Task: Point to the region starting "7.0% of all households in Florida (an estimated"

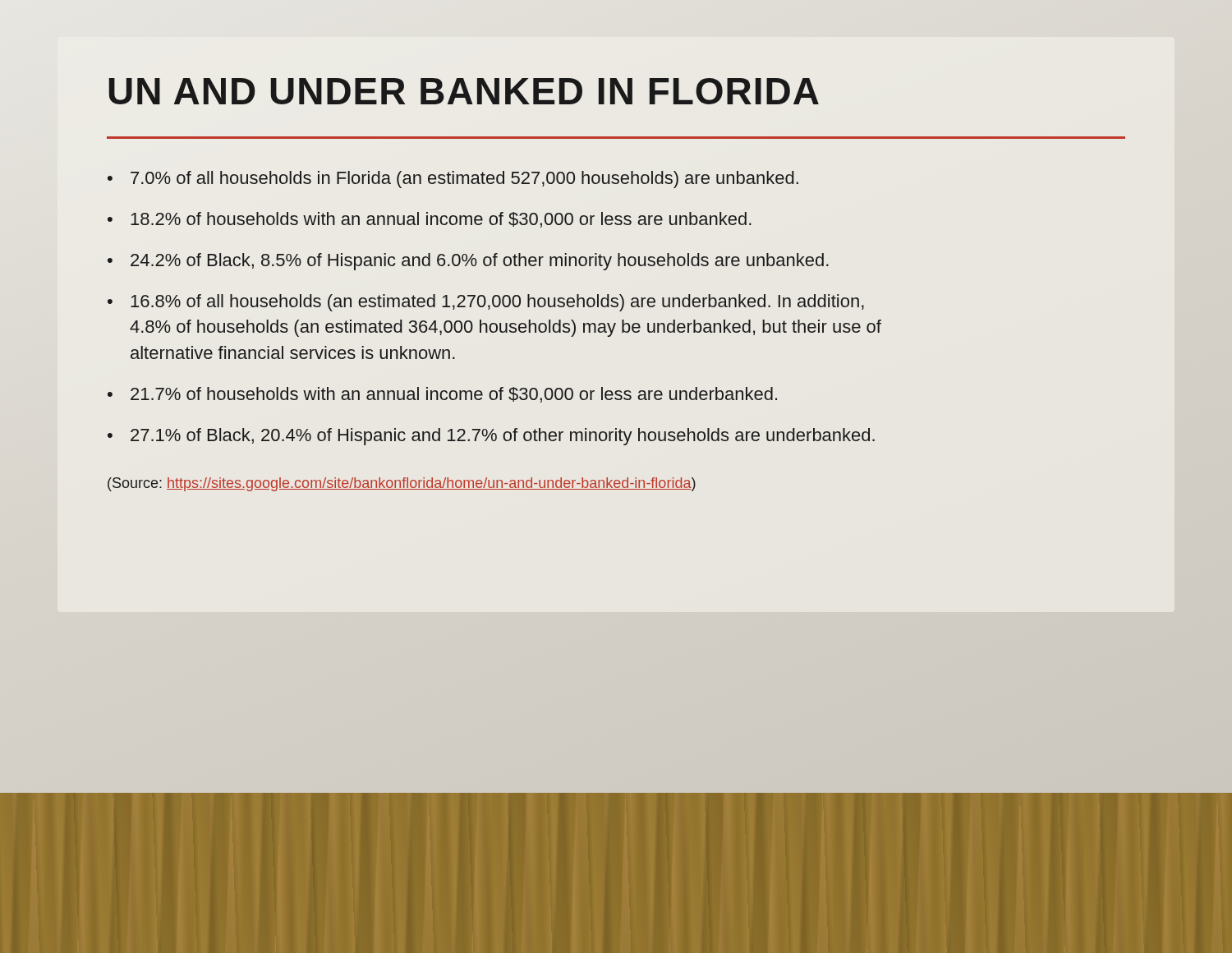Action: (x=465, y=178)
